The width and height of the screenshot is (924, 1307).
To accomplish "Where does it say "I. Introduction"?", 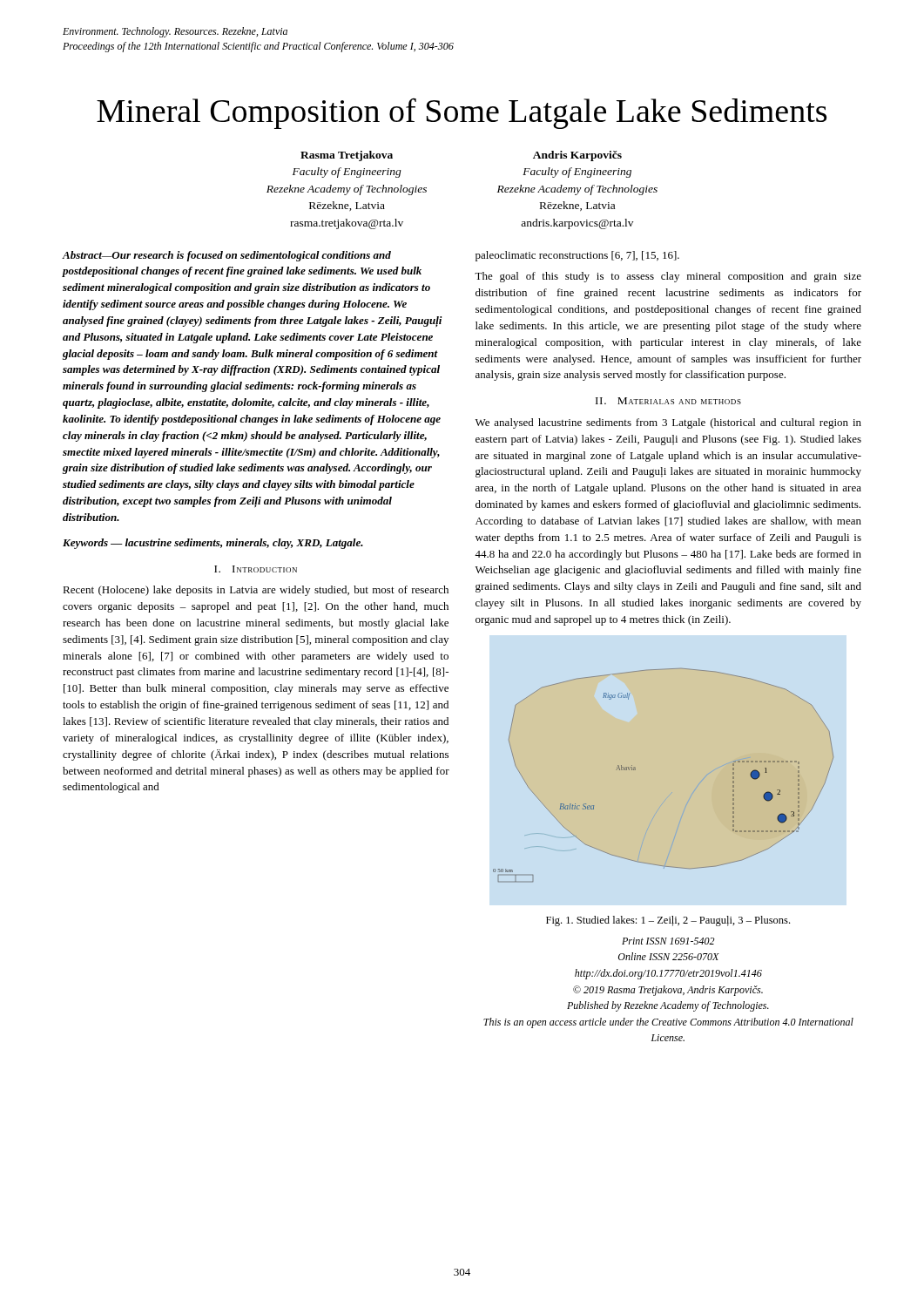I will point(256,568).
